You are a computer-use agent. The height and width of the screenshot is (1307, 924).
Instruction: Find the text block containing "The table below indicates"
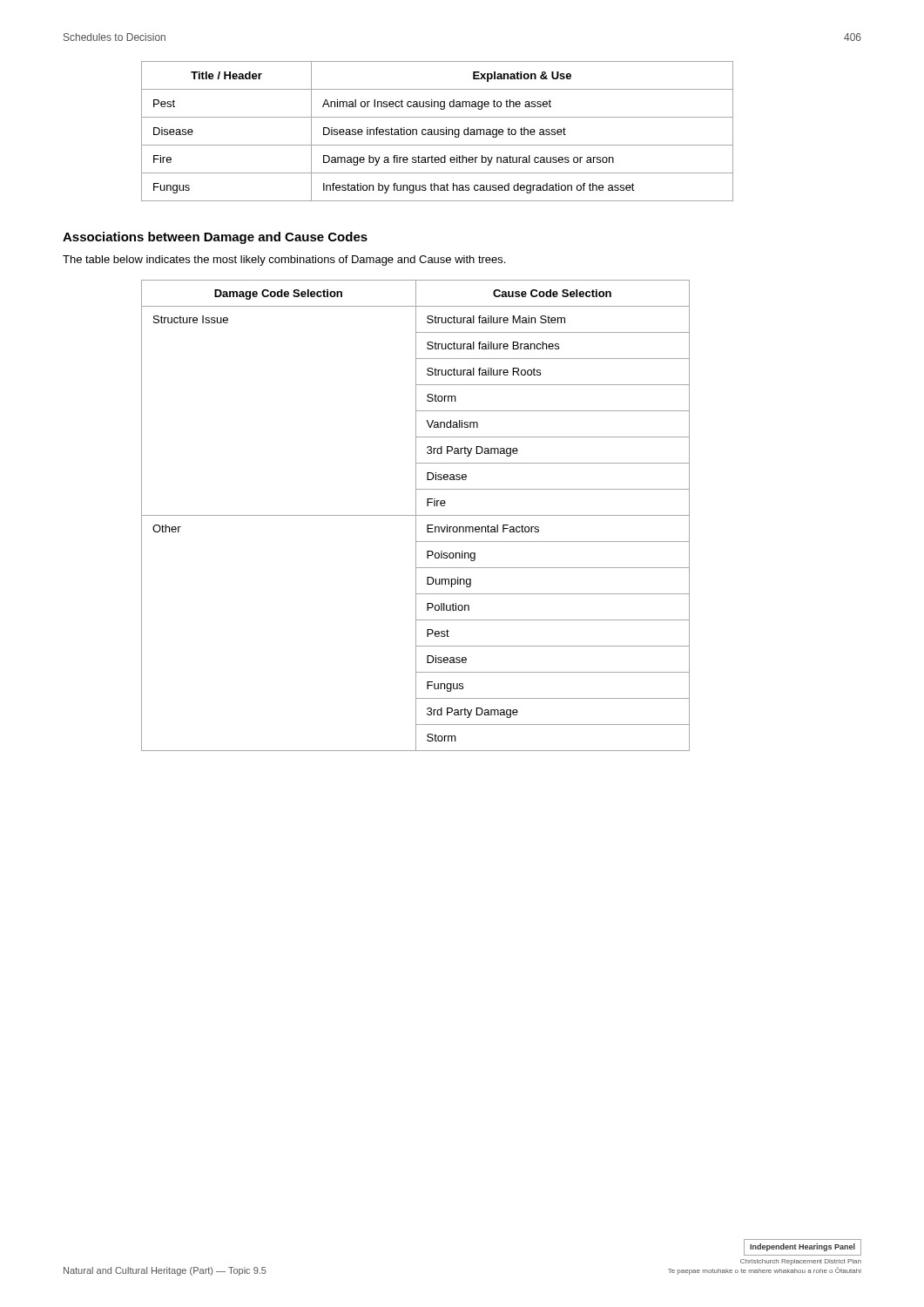285,259
